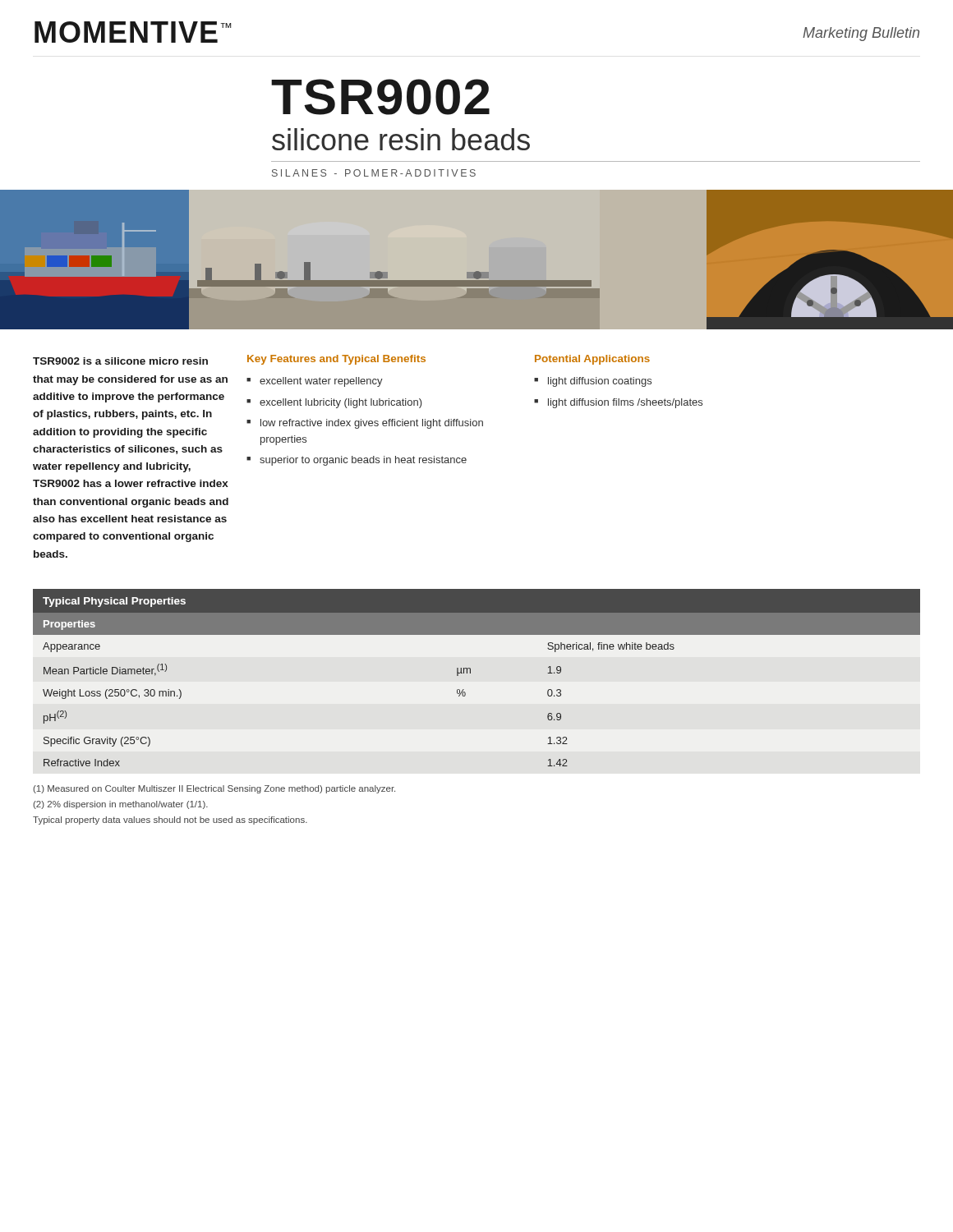Navigate to the passage starting "■ superior to"
The image size is (953, 1232).
click(357, 460)
